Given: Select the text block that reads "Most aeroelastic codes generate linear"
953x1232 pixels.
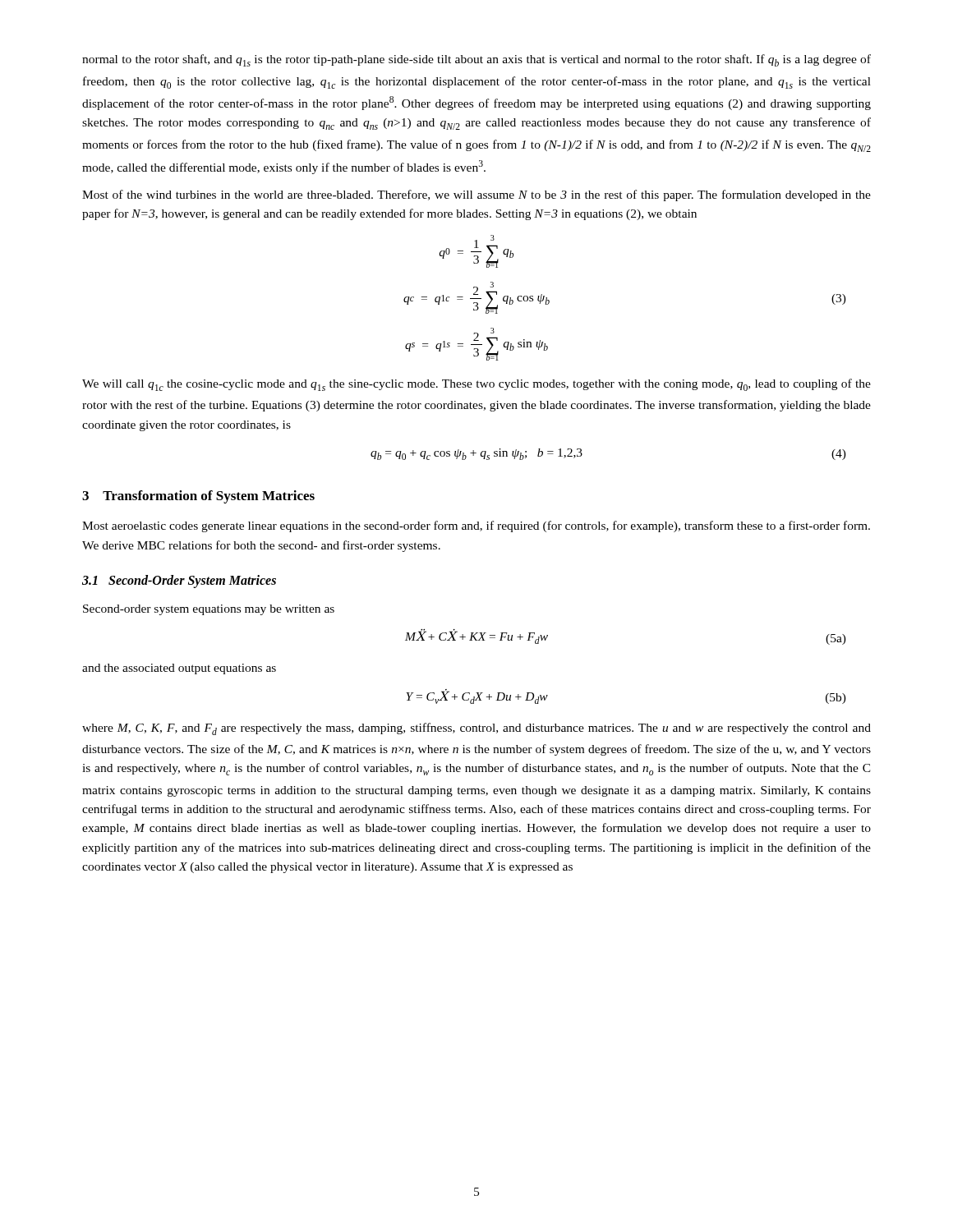Looking at the screenshot, I should click(476, 535).
